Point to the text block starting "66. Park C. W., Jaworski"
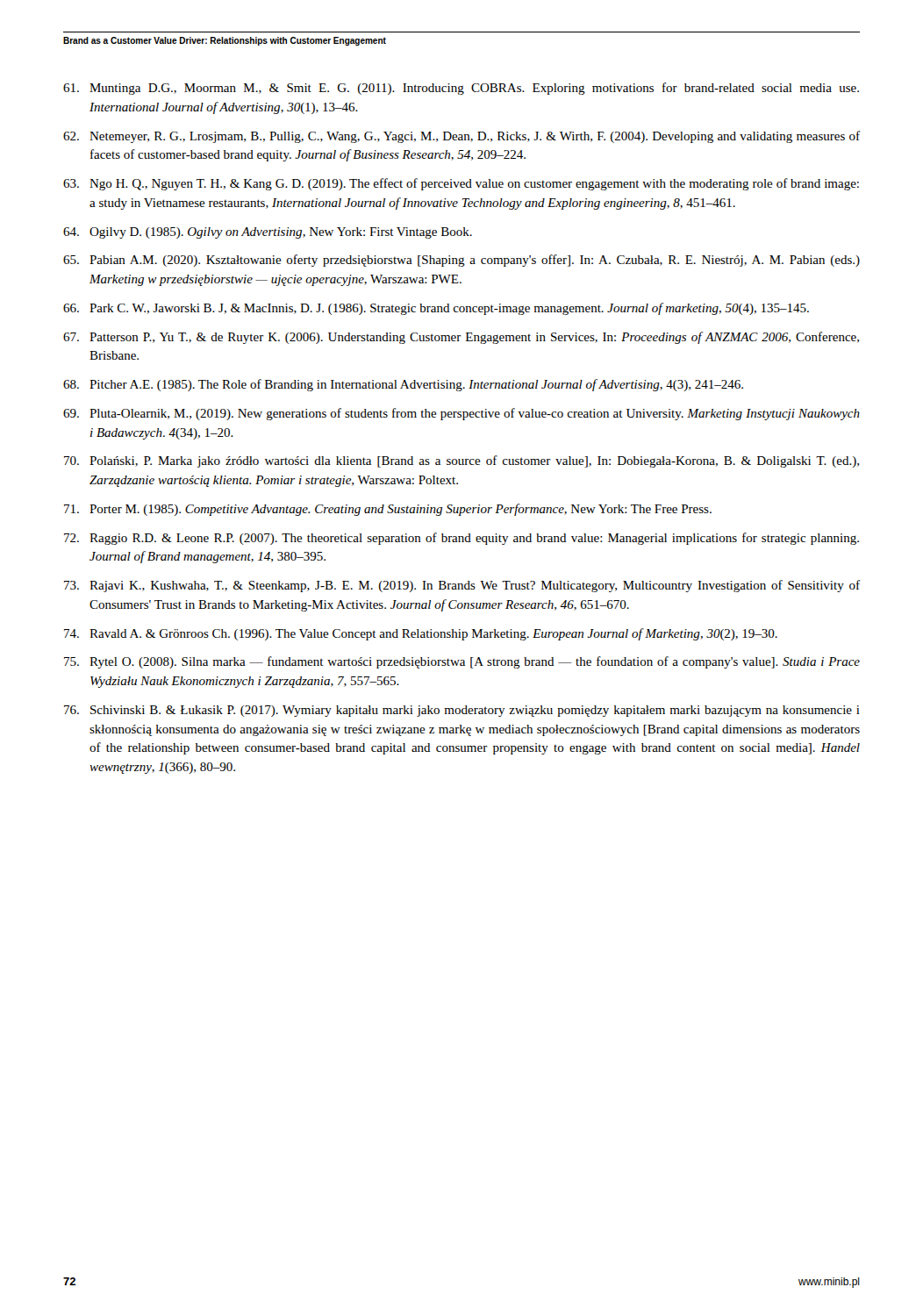The width and height of the screenshot is (923, 1316). pyautogui.click(x=462, y=309)
